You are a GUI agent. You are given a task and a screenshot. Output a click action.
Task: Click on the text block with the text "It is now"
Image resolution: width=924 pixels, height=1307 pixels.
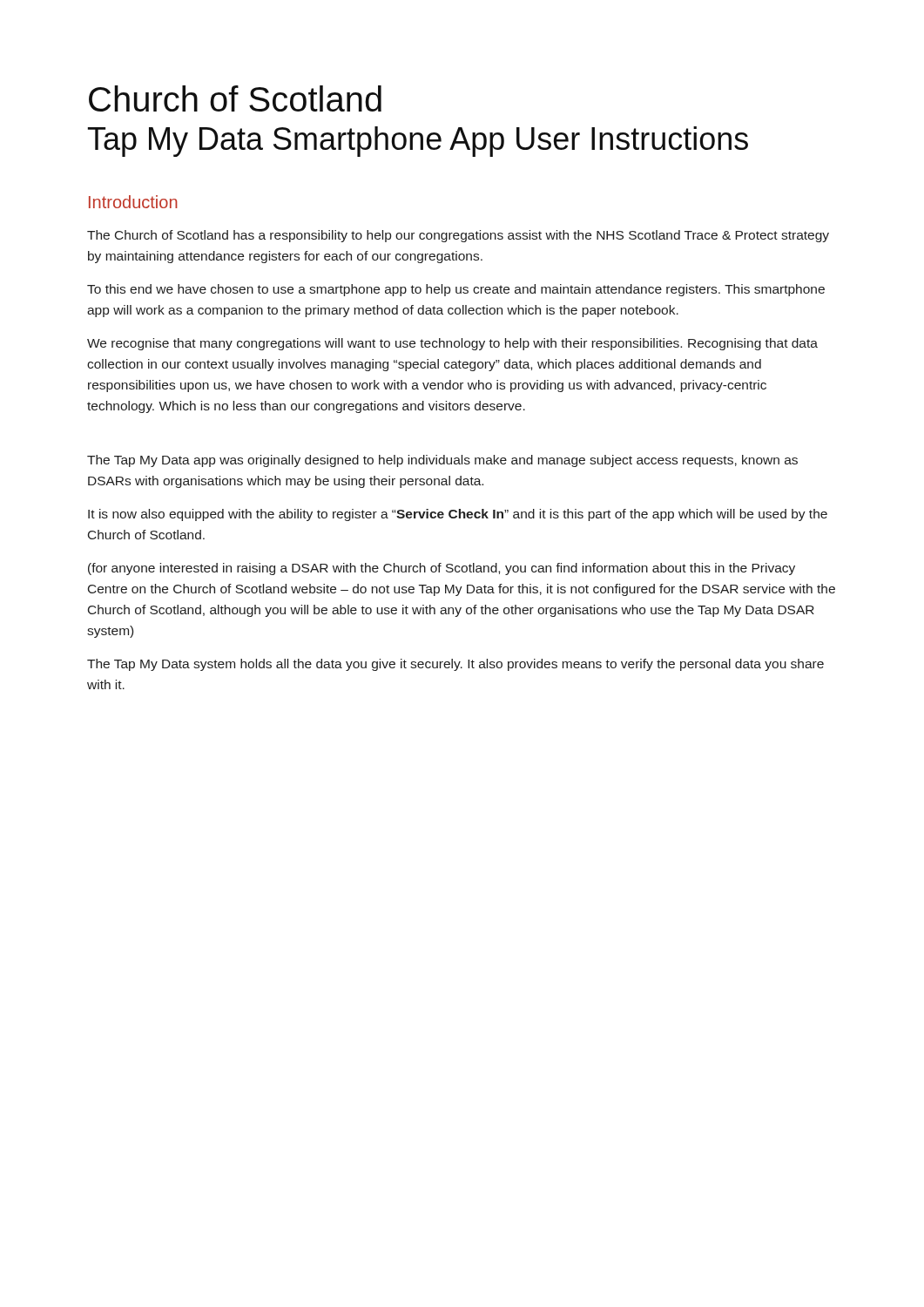pos(457,524)
